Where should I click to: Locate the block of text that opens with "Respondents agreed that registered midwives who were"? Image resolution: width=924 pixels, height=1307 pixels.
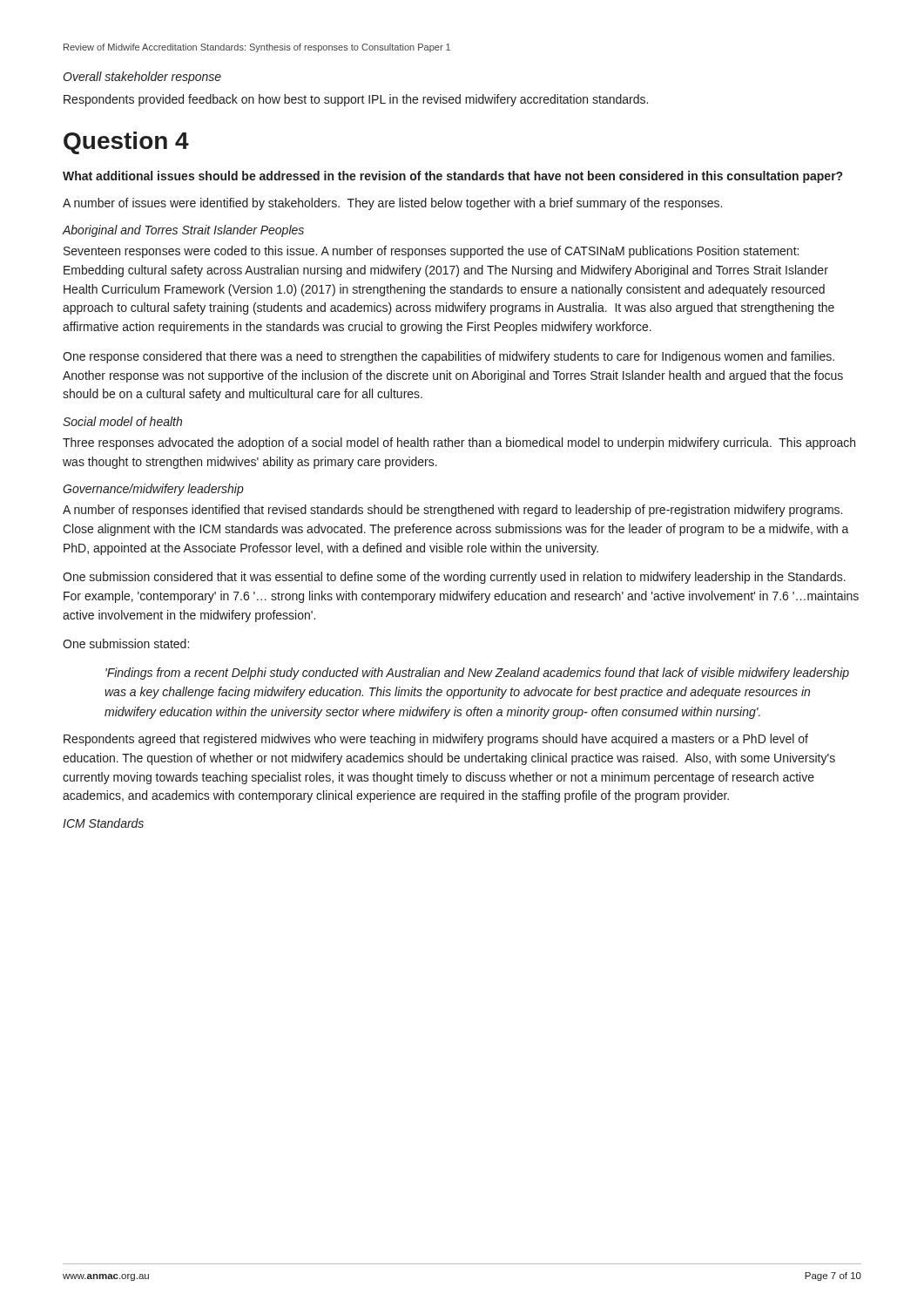(449, 767)
